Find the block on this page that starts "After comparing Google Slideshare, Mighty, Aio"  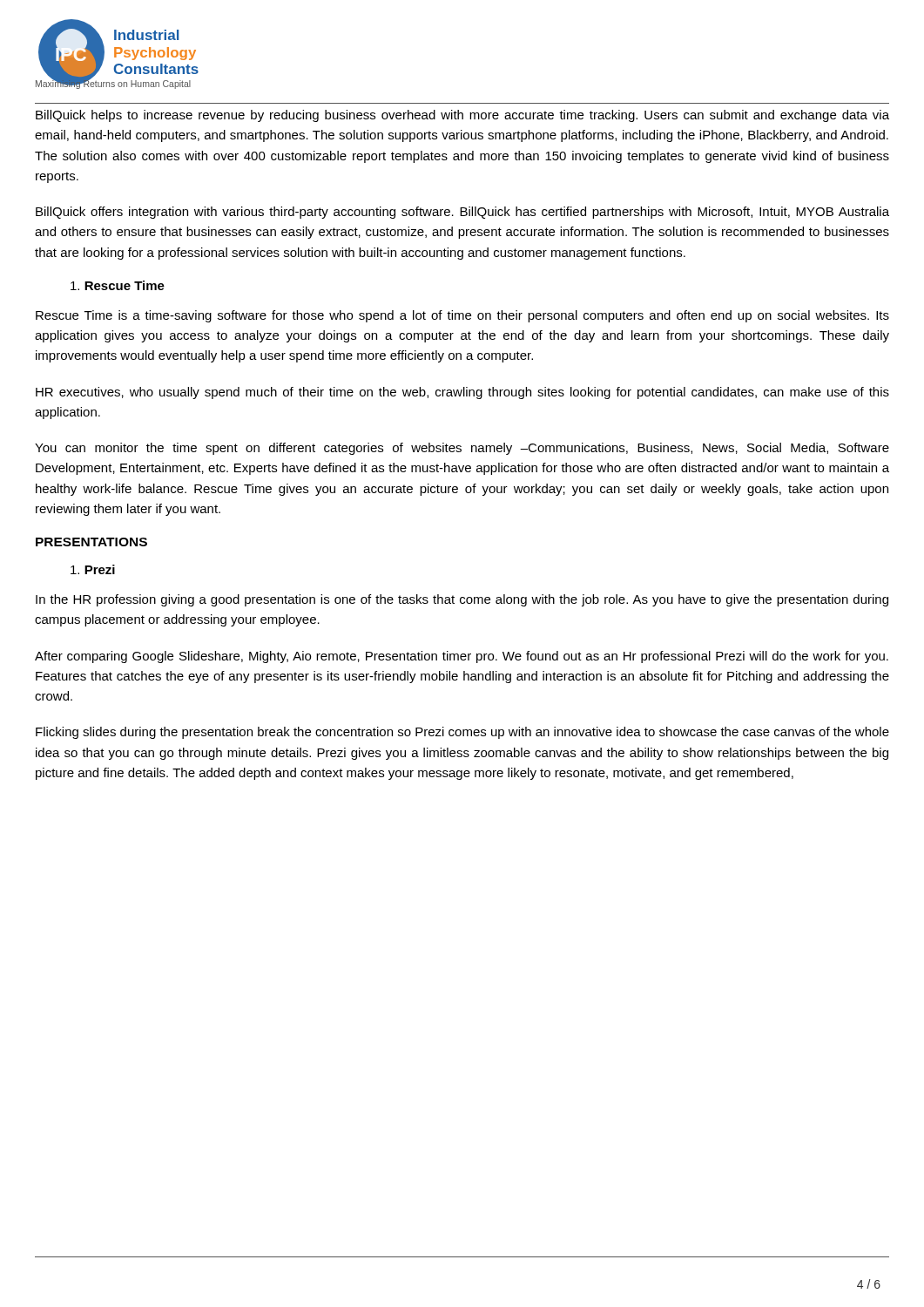click(462, 676)
